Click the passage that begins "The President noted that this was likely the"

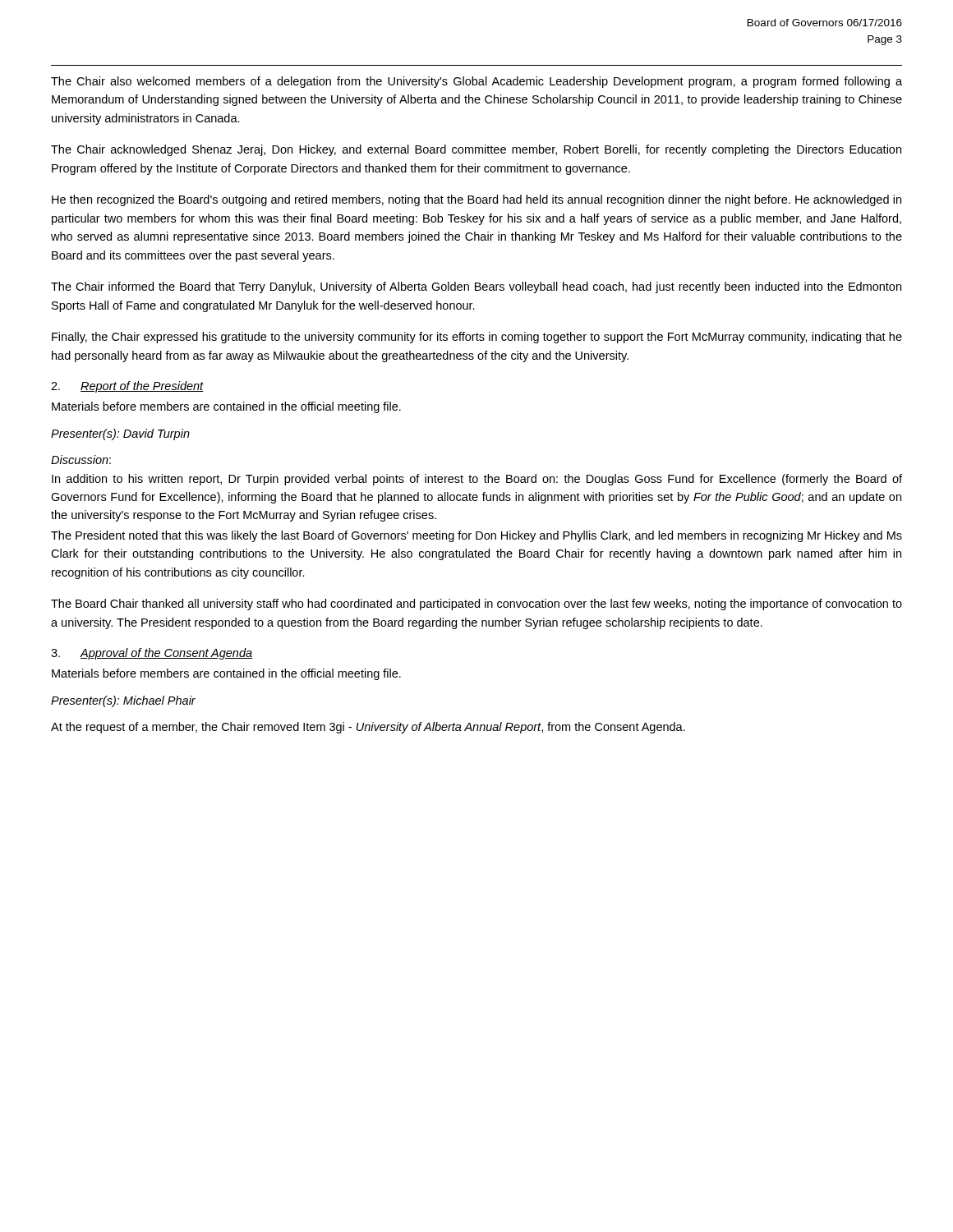tap(476, 554)
